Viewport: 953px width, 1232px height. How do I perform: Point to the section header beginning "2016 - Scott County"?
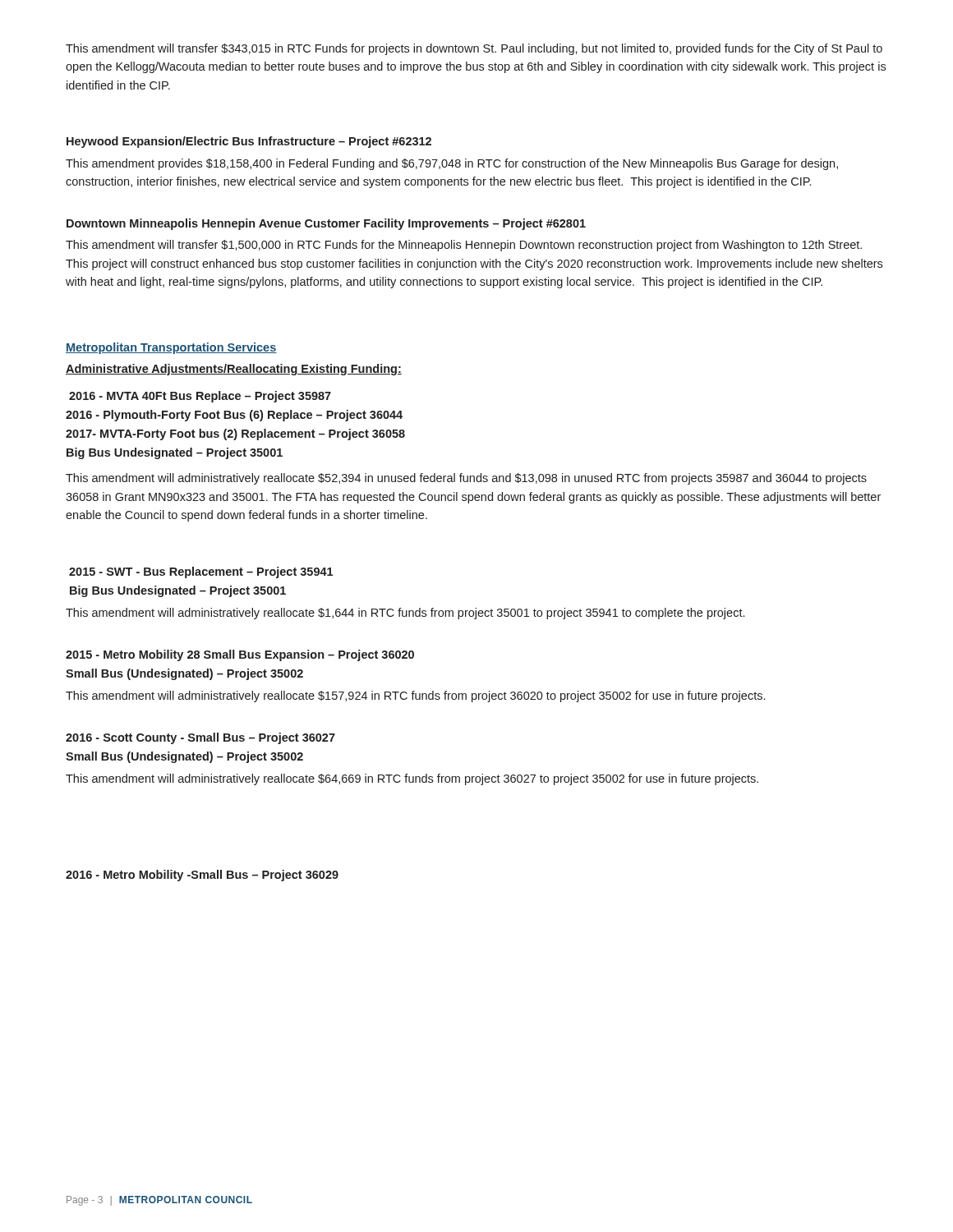200,747
